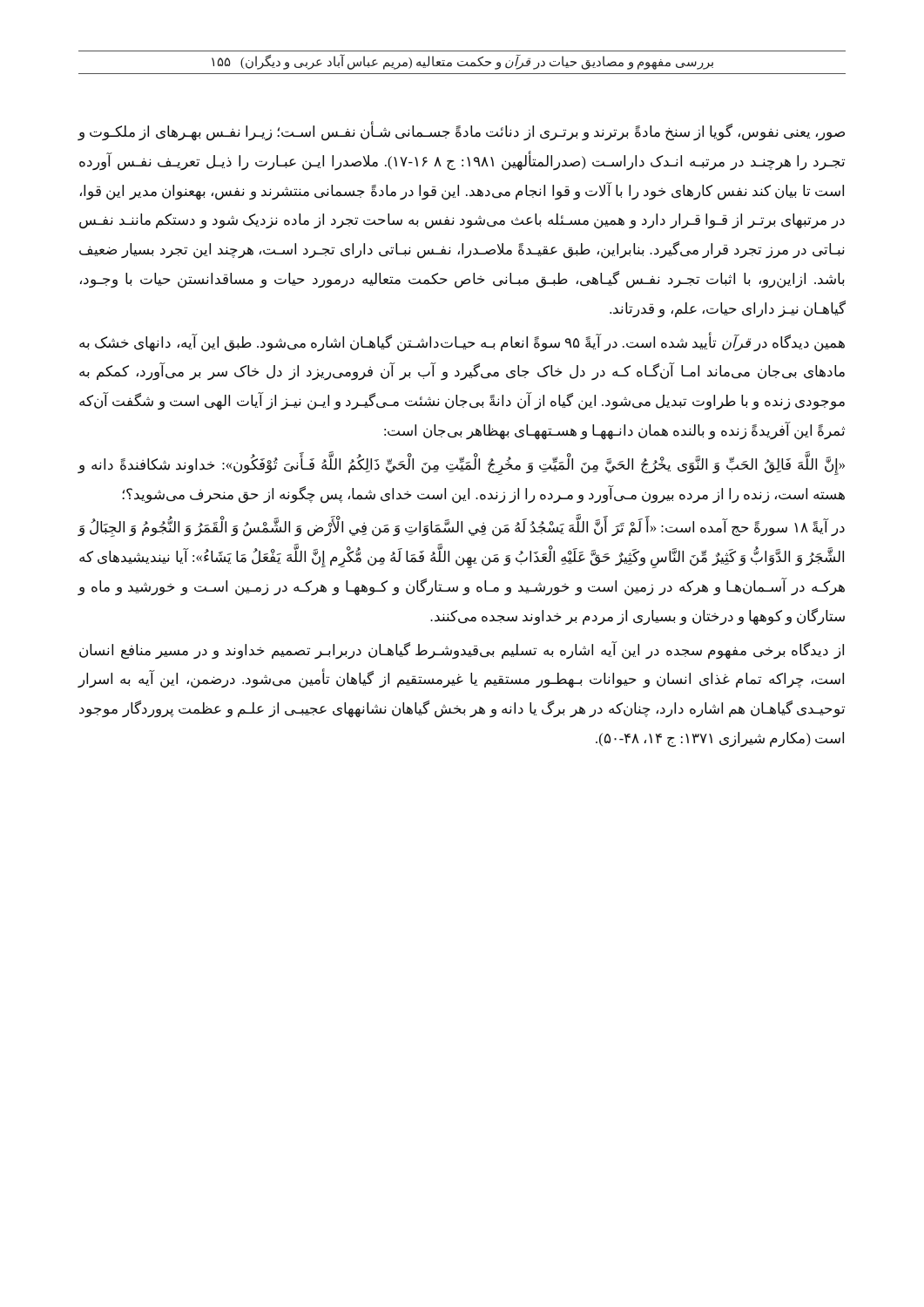The width and height of the screenshot is (924, 1307).
Task: Select the passage starting "از دیدگاه برخی مفهوم سجده در این آیه"
Action: click(462, 695)
